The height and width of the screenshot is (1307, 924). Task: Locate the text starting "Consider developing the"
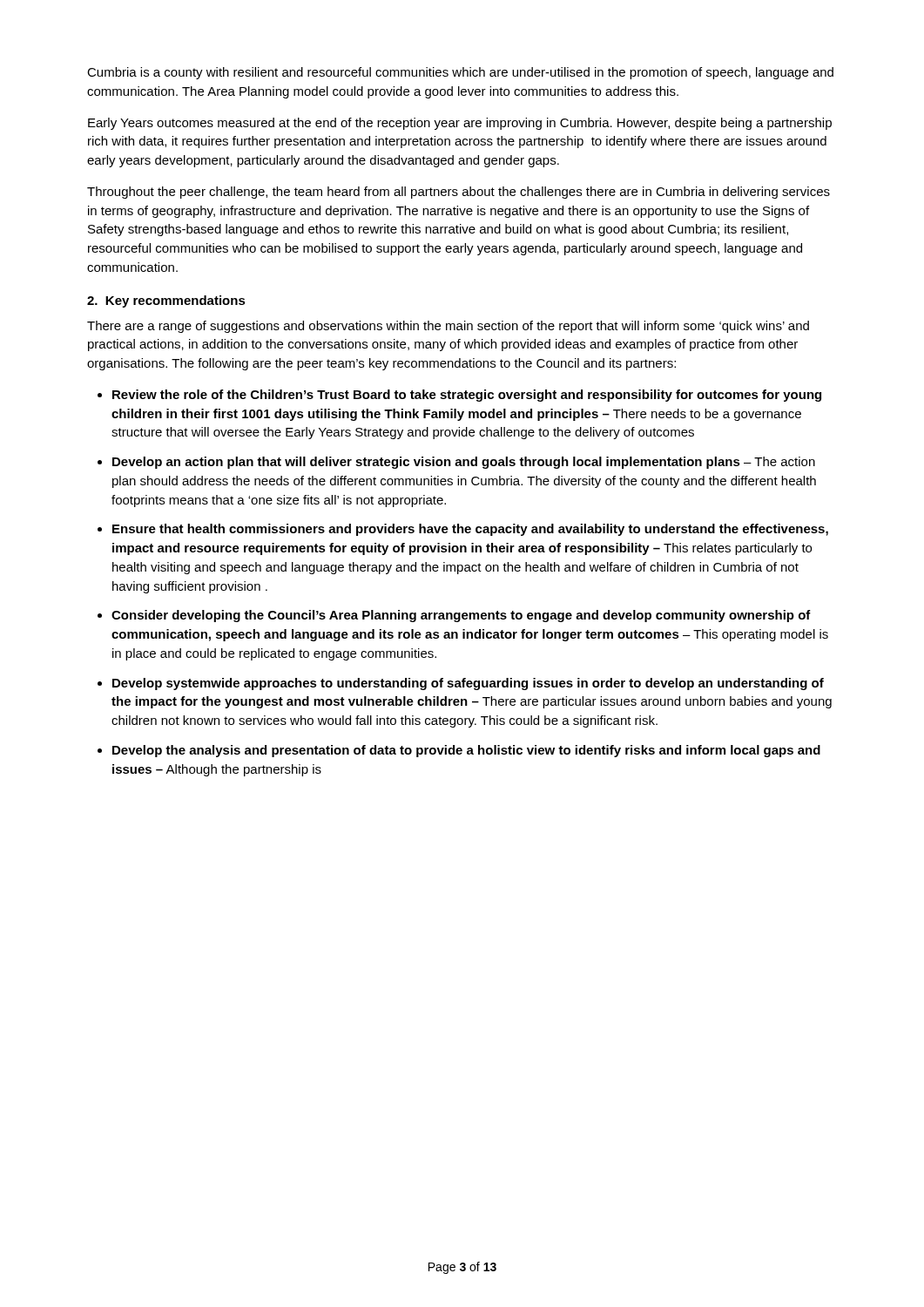(470, 634)
